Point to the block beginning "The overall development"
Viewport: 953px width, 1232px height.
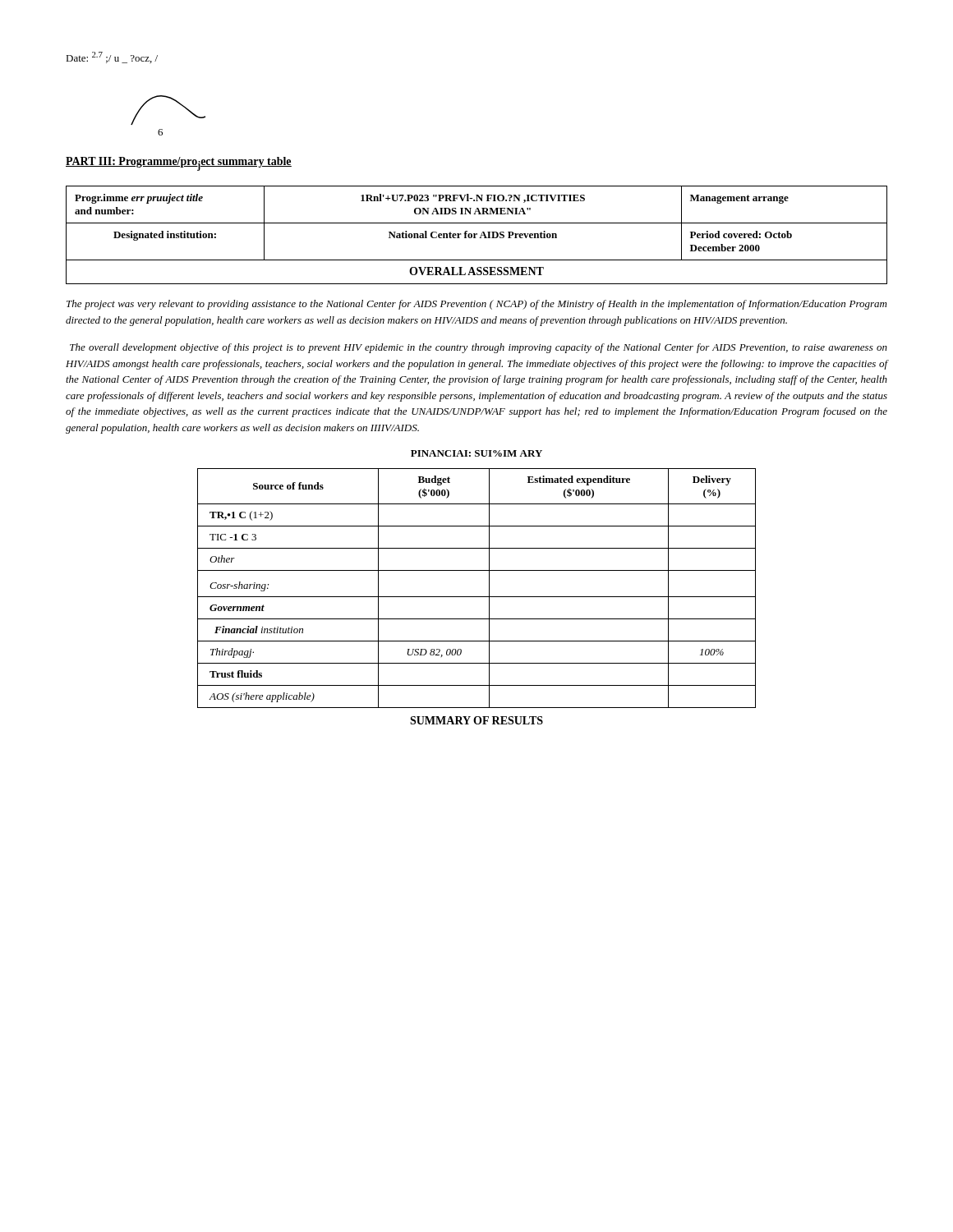pyautogui.click(x=476, y=387)
